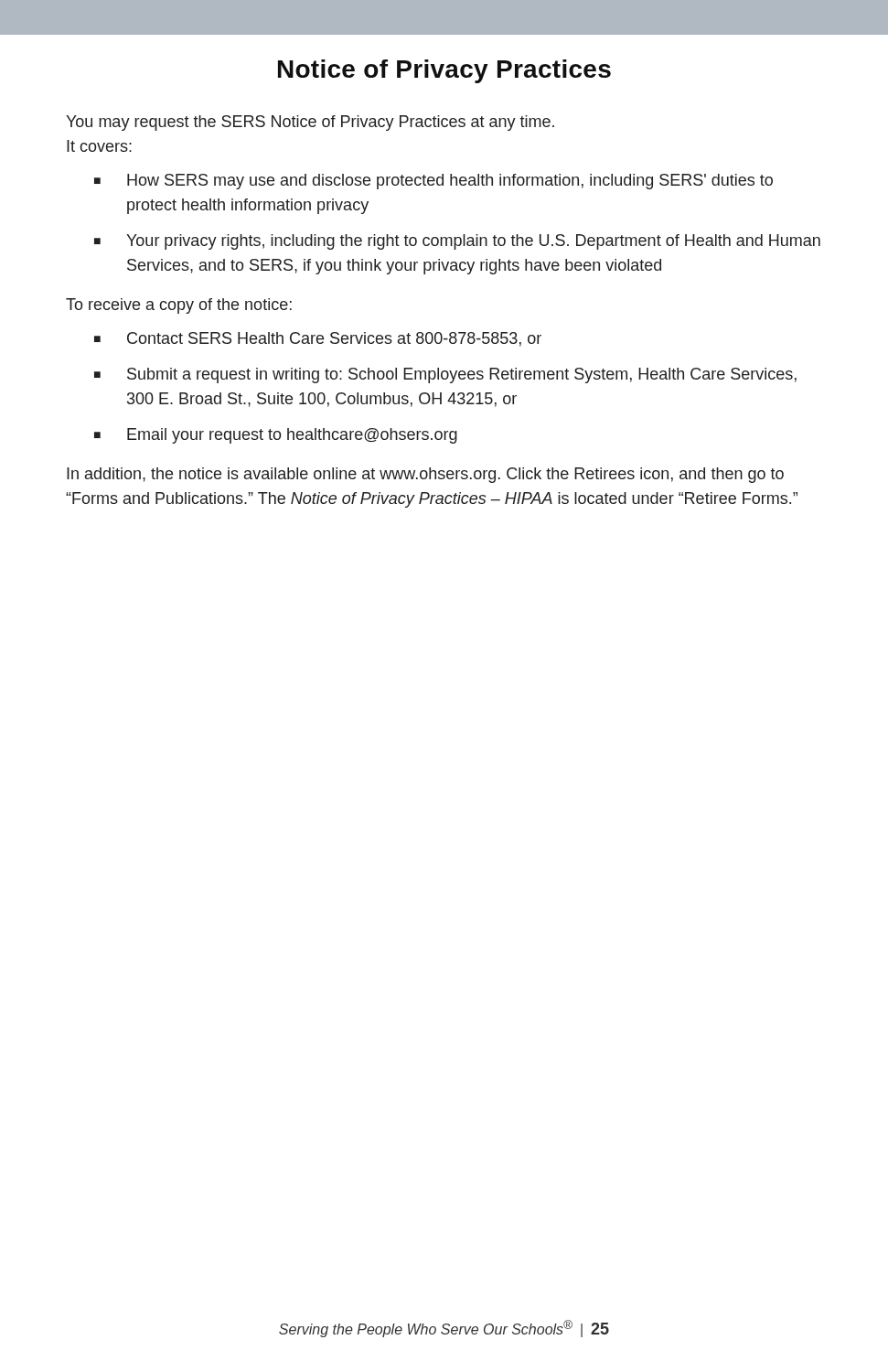Navigate to the block starting "You may request the SERS Notice of Privacy"
The height and width of the screenshot is (1372, 888).
[311, 134]
